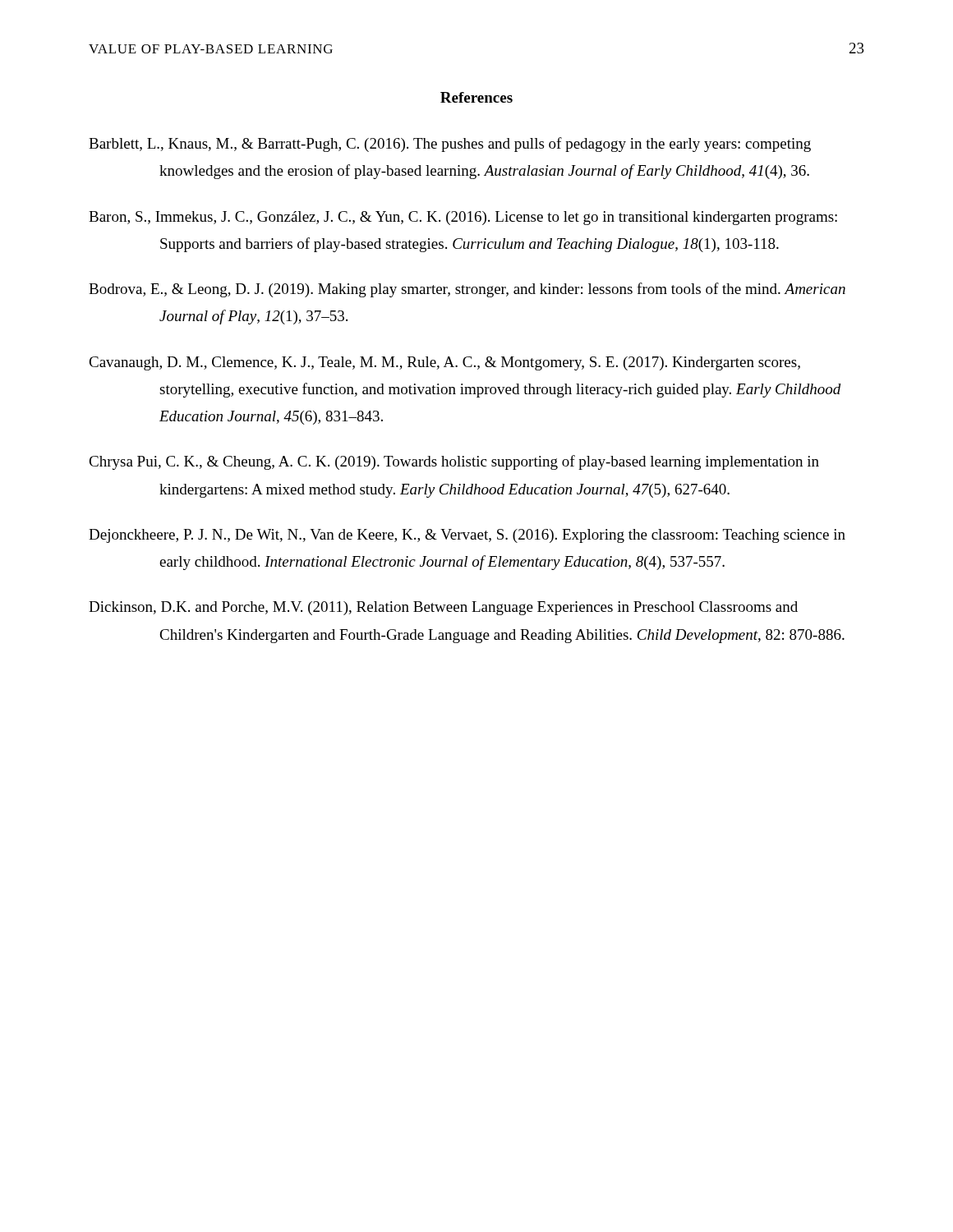Navigate to the element starting "Baron, S., Immekus, J. C., González, J."
This screenshot has width=953, height=1232.
click(x=463, y=230)
